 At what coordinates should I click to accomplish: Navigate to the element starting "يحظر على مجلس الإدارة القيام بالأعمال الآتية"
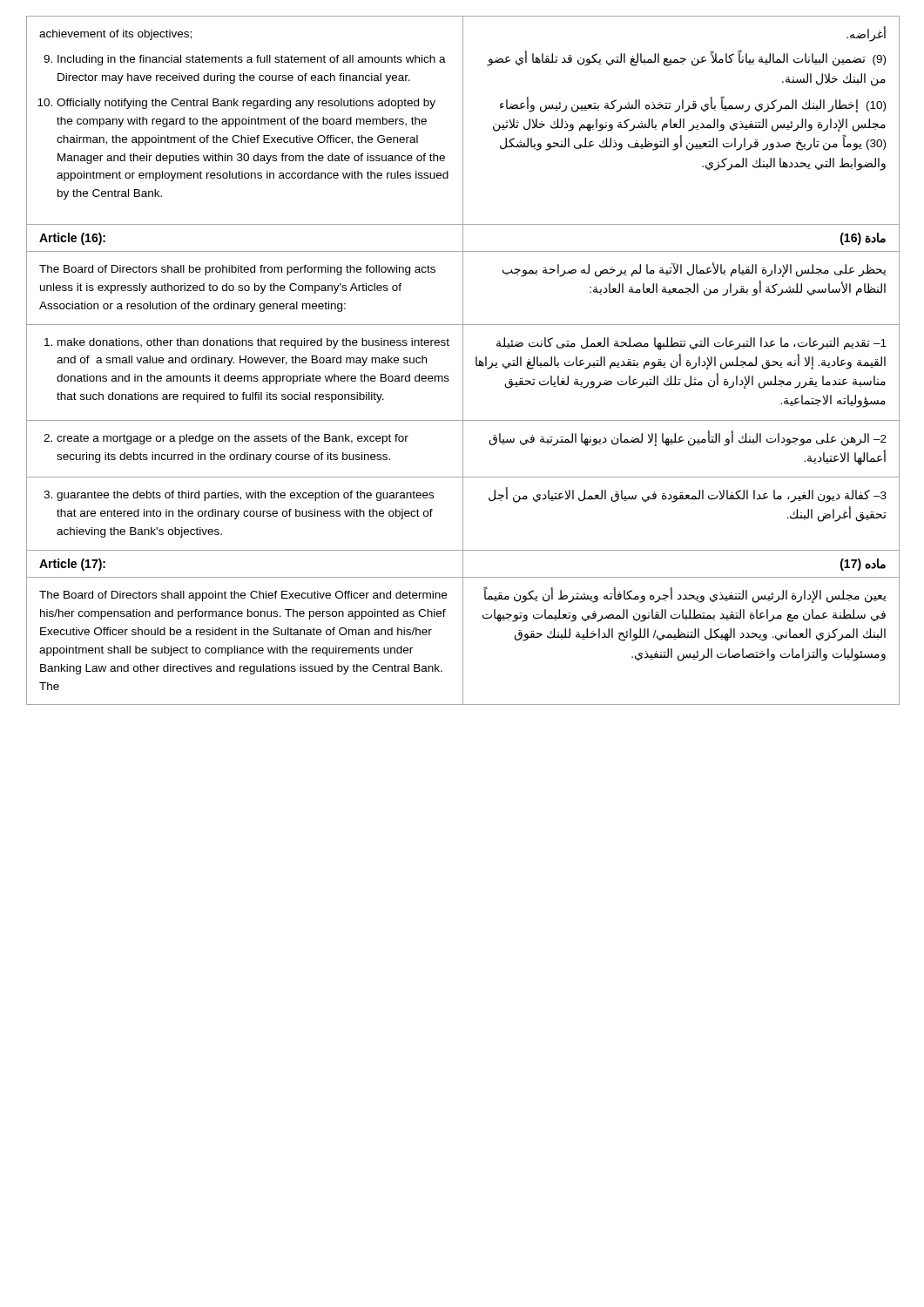pos(694,279)
